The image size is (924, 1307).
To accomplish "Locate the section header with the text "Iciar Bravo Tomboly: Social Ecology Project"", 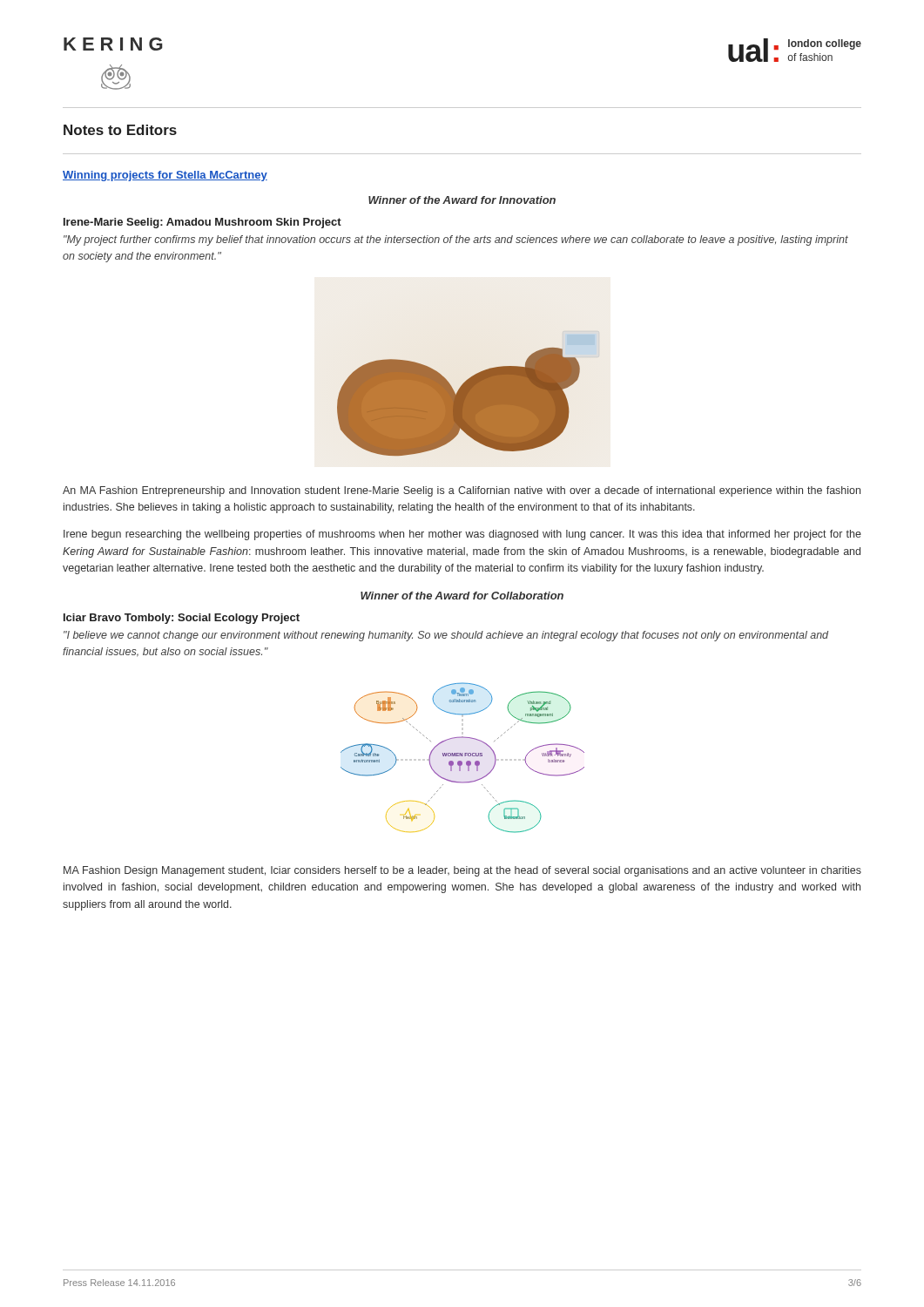I will click(x=181, y=618).
